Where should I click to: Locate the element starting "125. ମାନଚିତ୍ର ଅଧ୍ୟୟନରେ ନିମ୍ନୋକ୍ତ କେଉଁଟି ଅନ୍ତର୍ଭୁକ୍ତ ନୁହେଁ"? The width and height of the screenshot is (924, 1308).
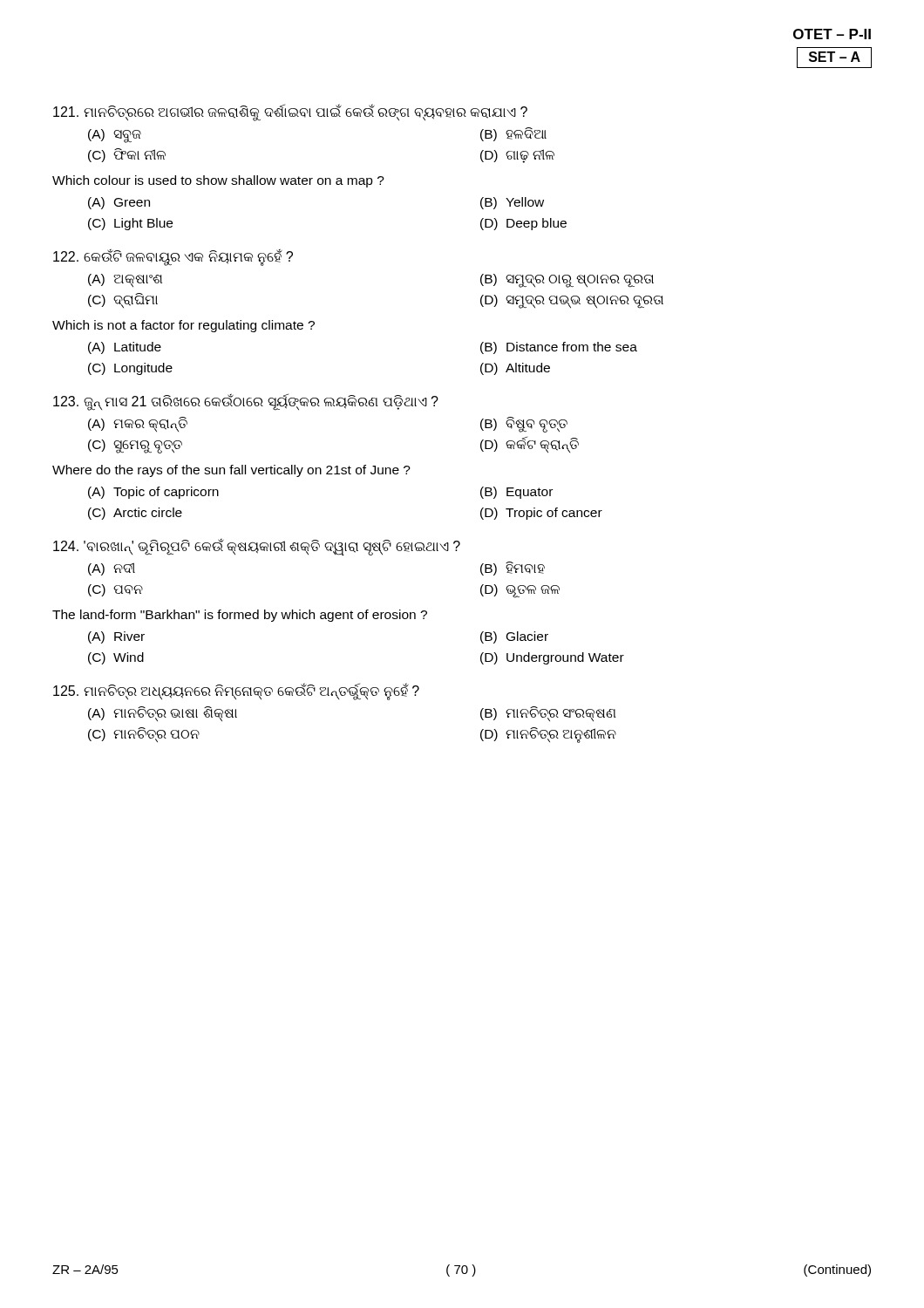click(236, 692)
